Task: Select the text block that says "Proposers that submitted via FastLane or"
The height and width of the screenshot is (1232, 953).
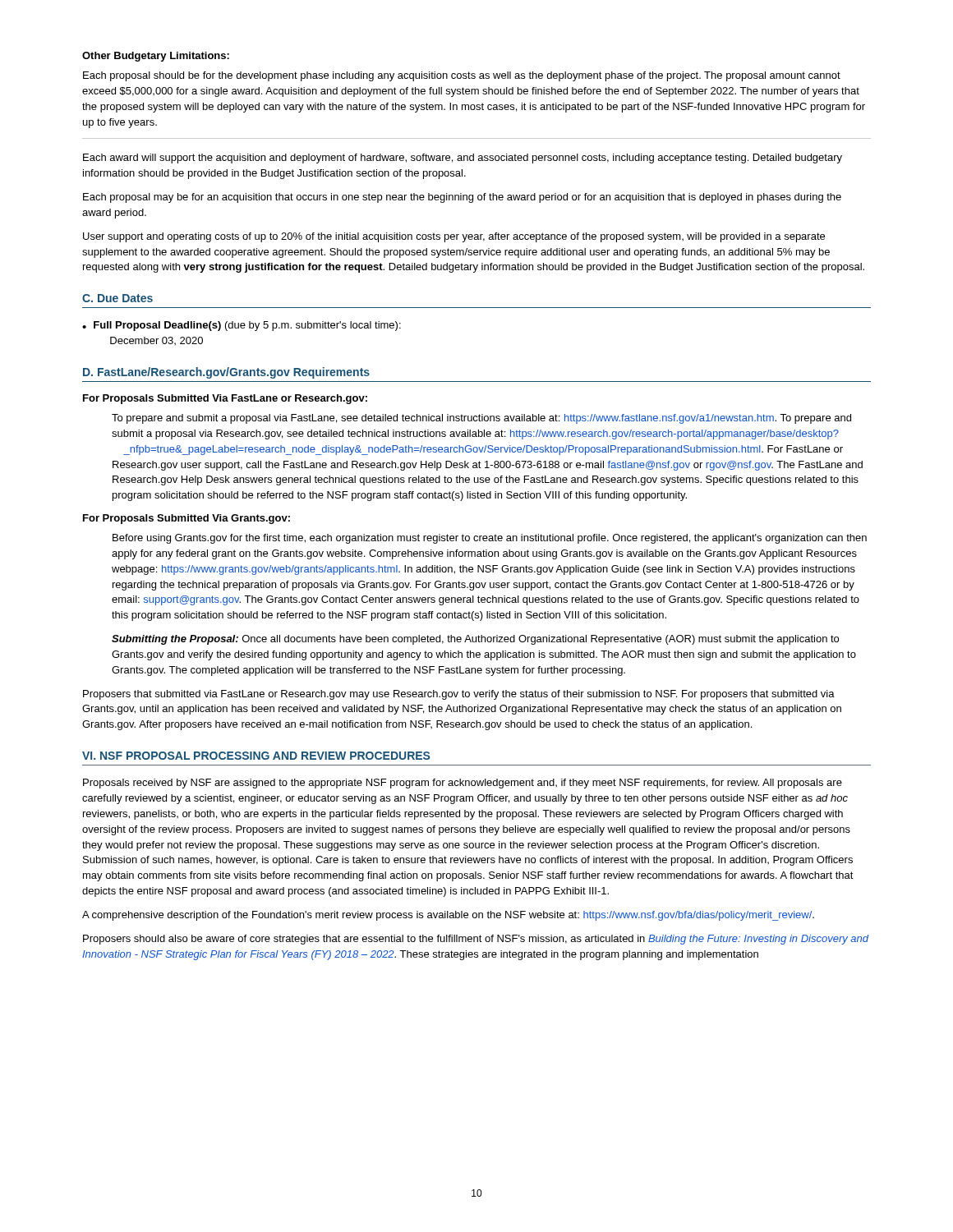Action: [462, 709]
